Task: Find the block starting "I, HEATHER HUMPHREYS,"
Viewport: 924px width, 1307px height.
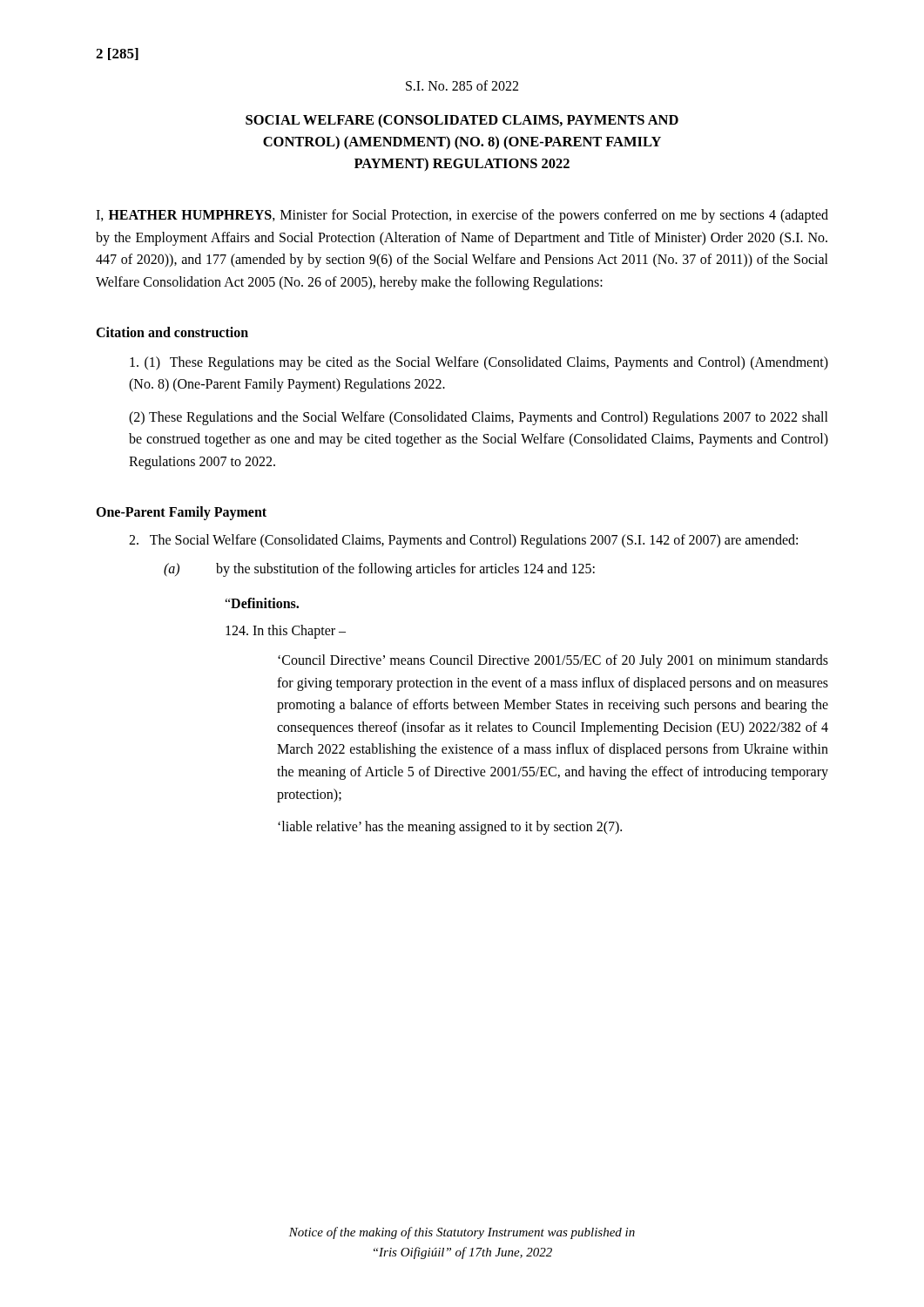Action: point(462,248)
